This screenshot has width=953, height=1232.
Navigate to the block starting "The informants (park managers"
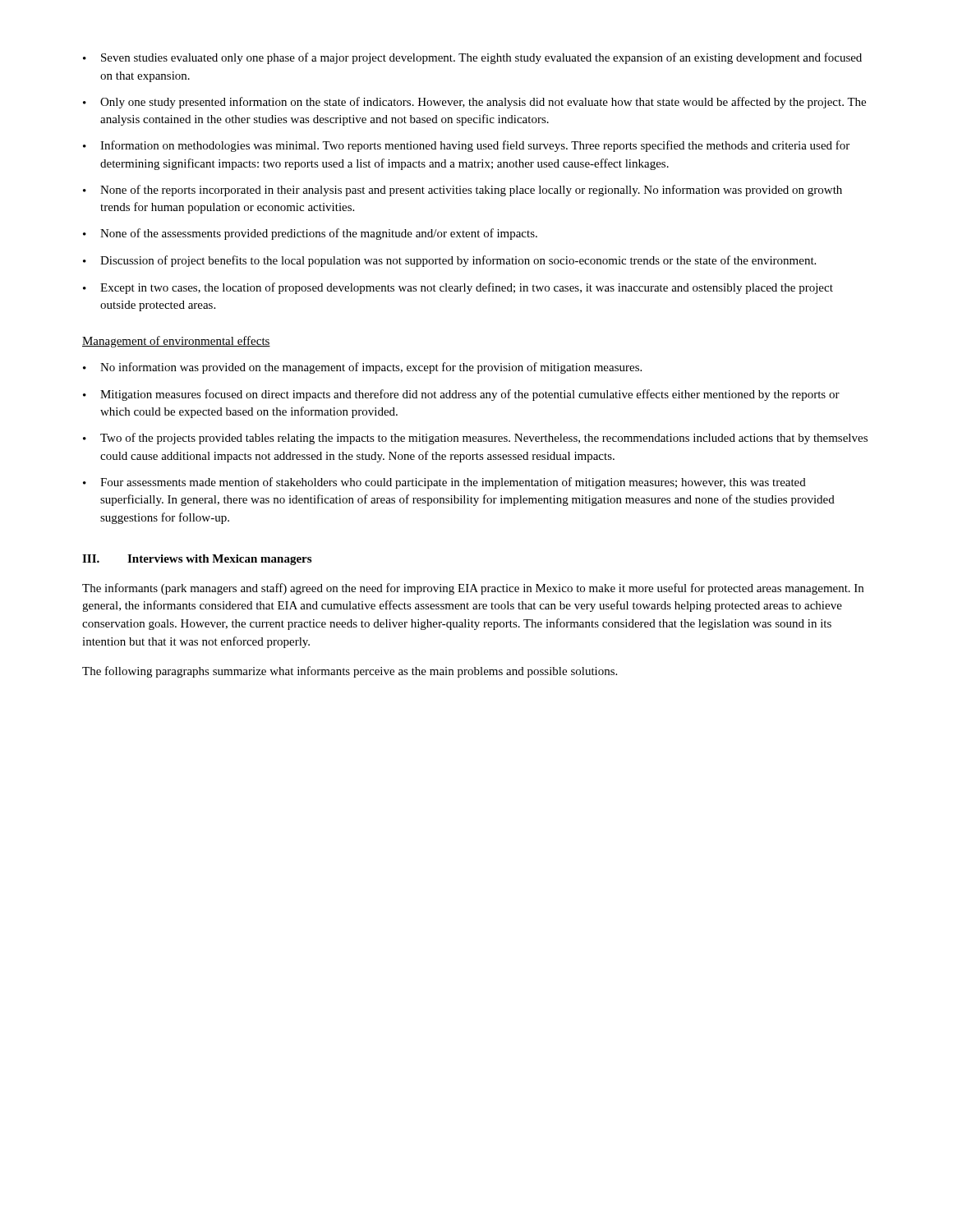coord(473,614)
